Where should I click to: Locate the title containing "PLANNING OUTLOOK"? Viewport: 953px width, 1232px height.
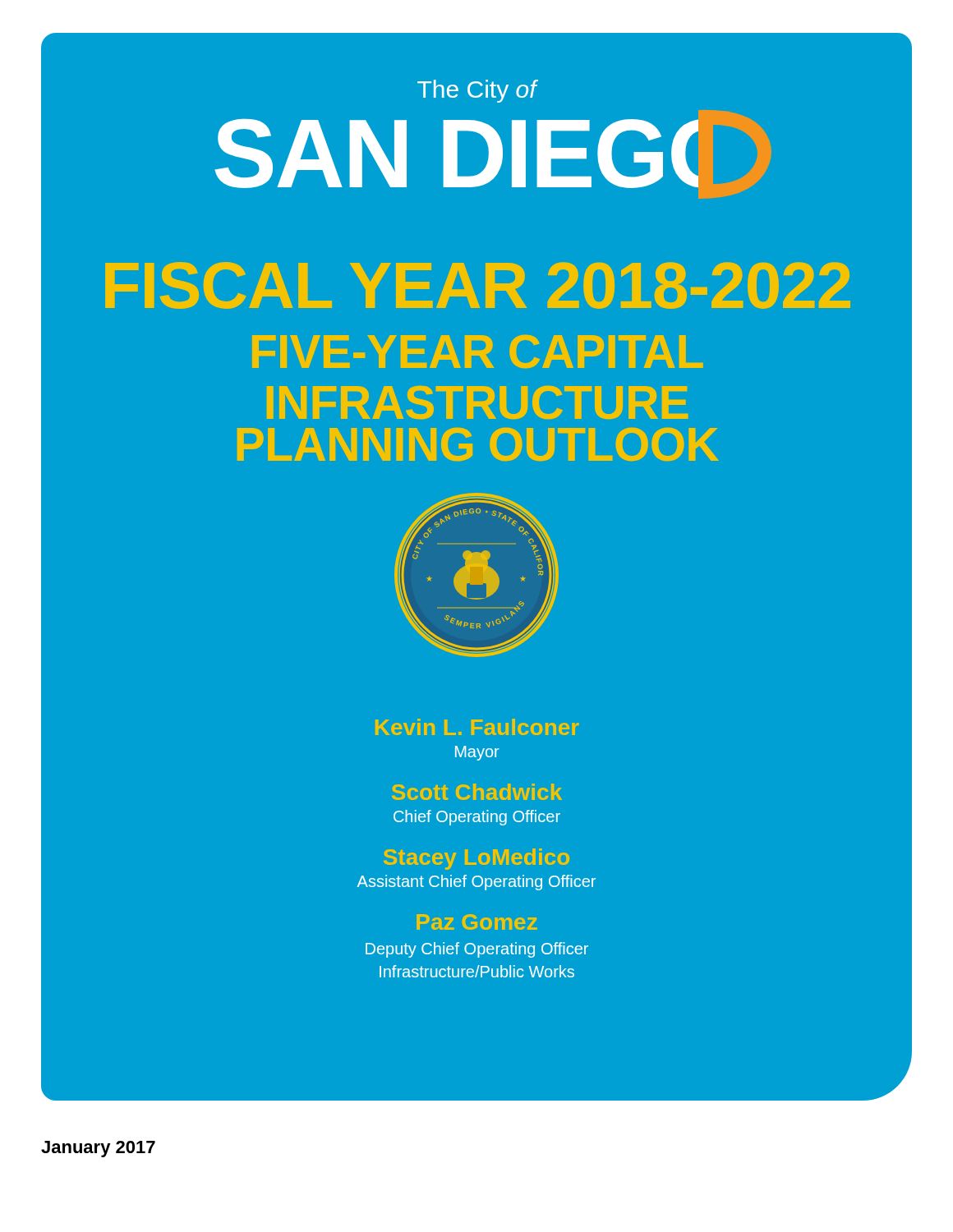click(476, 444)
